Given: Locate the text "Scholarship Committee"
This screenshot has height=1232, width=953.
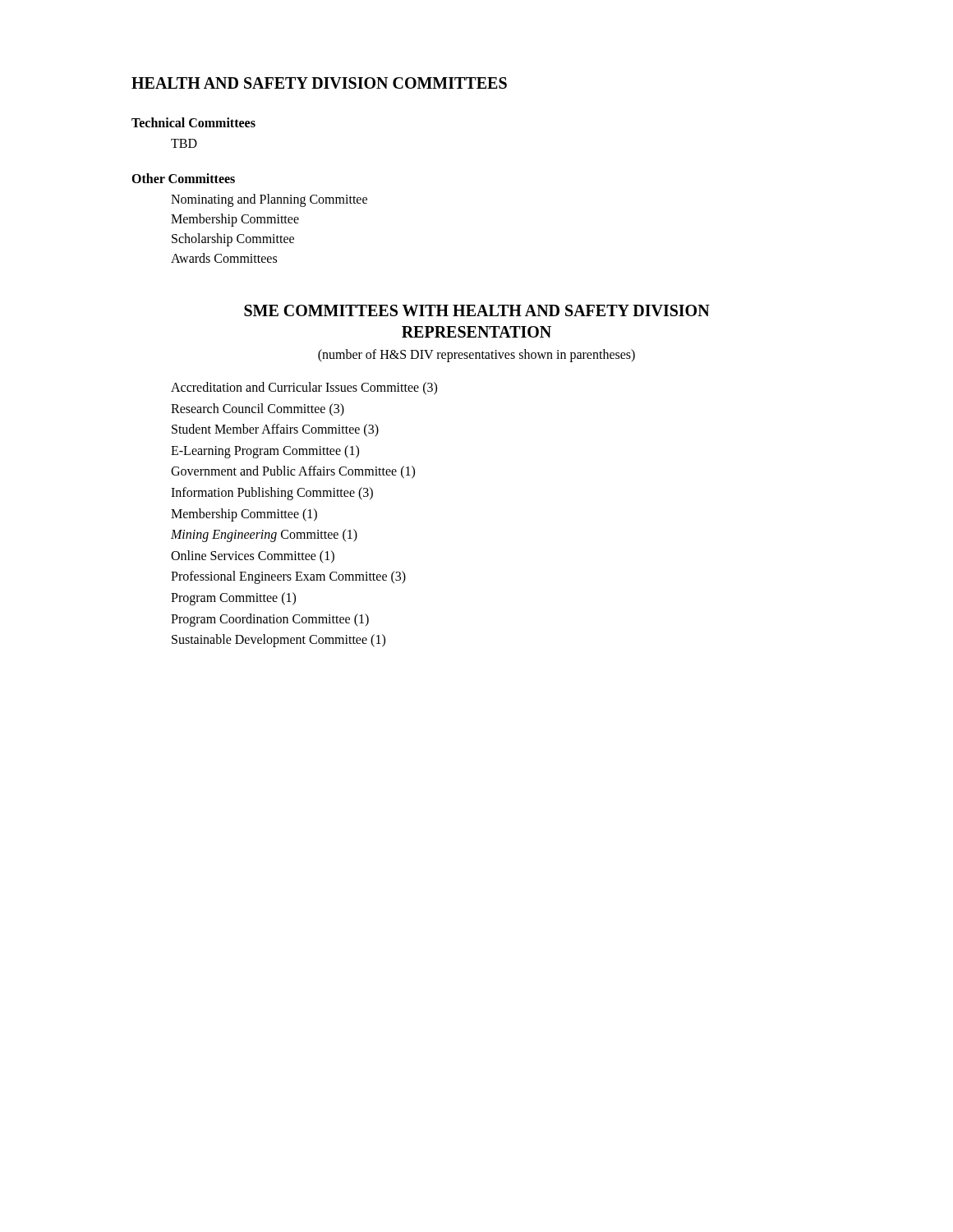Looking at the screenshot, I should click(x=233, y=240).
